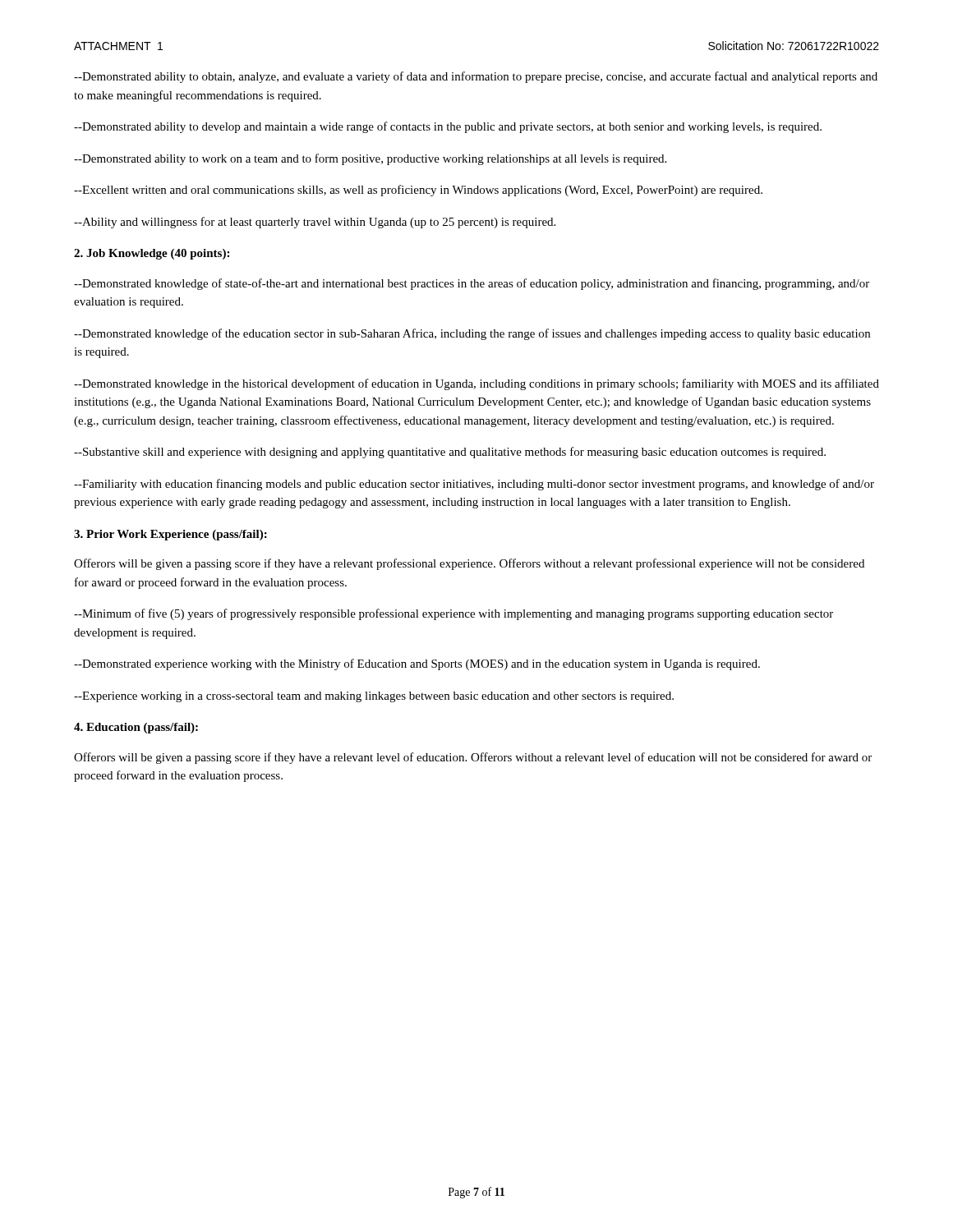
Task: Locate the text block with the text "Demonstrated knowledge in the historical development of"
Action: [x=476, y=402]
